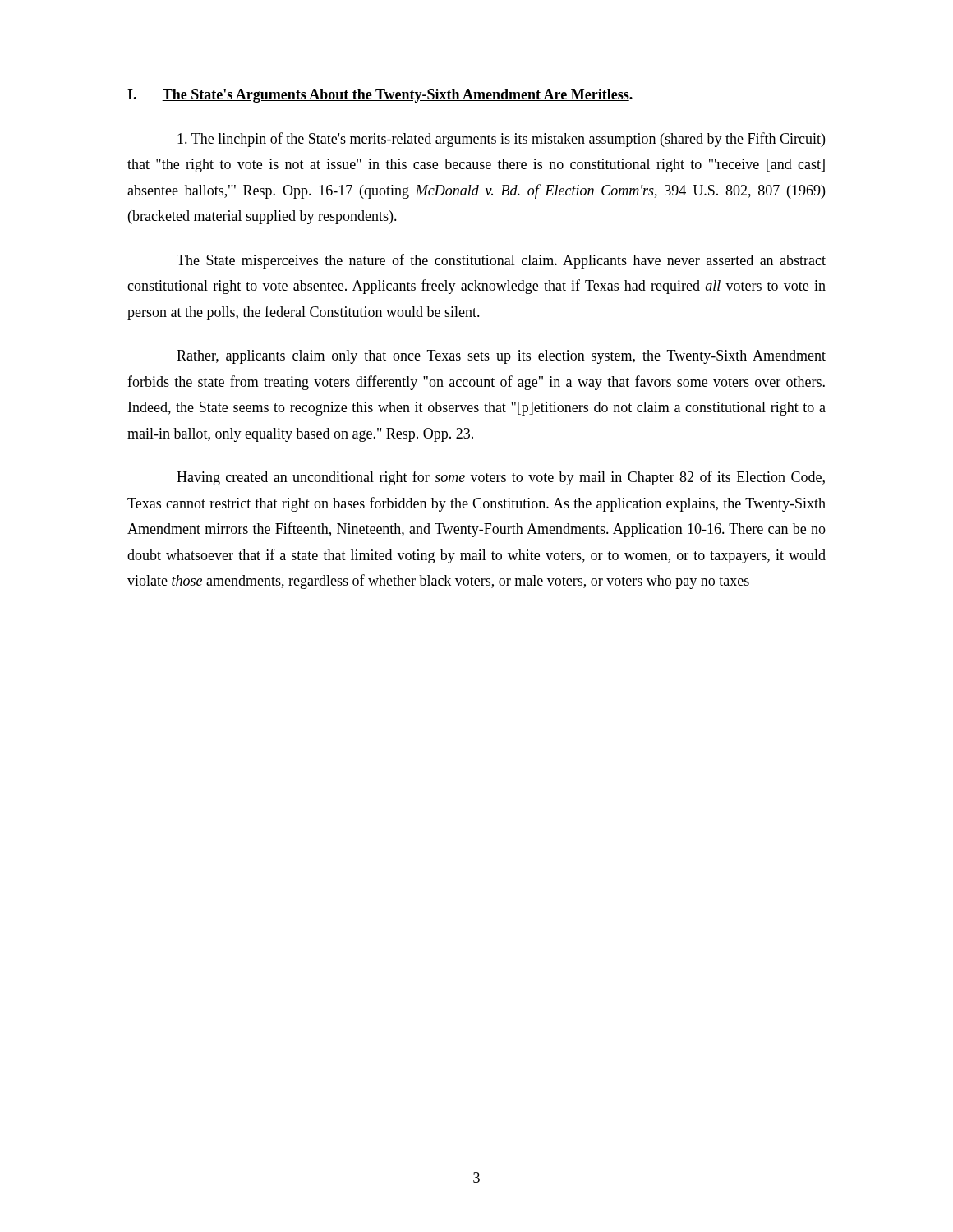Image resolution: width=953 pixels, height=1232 pixels.
Task: Select the text block starting "Rather, applicants claim only"
Action: (476, 394)
